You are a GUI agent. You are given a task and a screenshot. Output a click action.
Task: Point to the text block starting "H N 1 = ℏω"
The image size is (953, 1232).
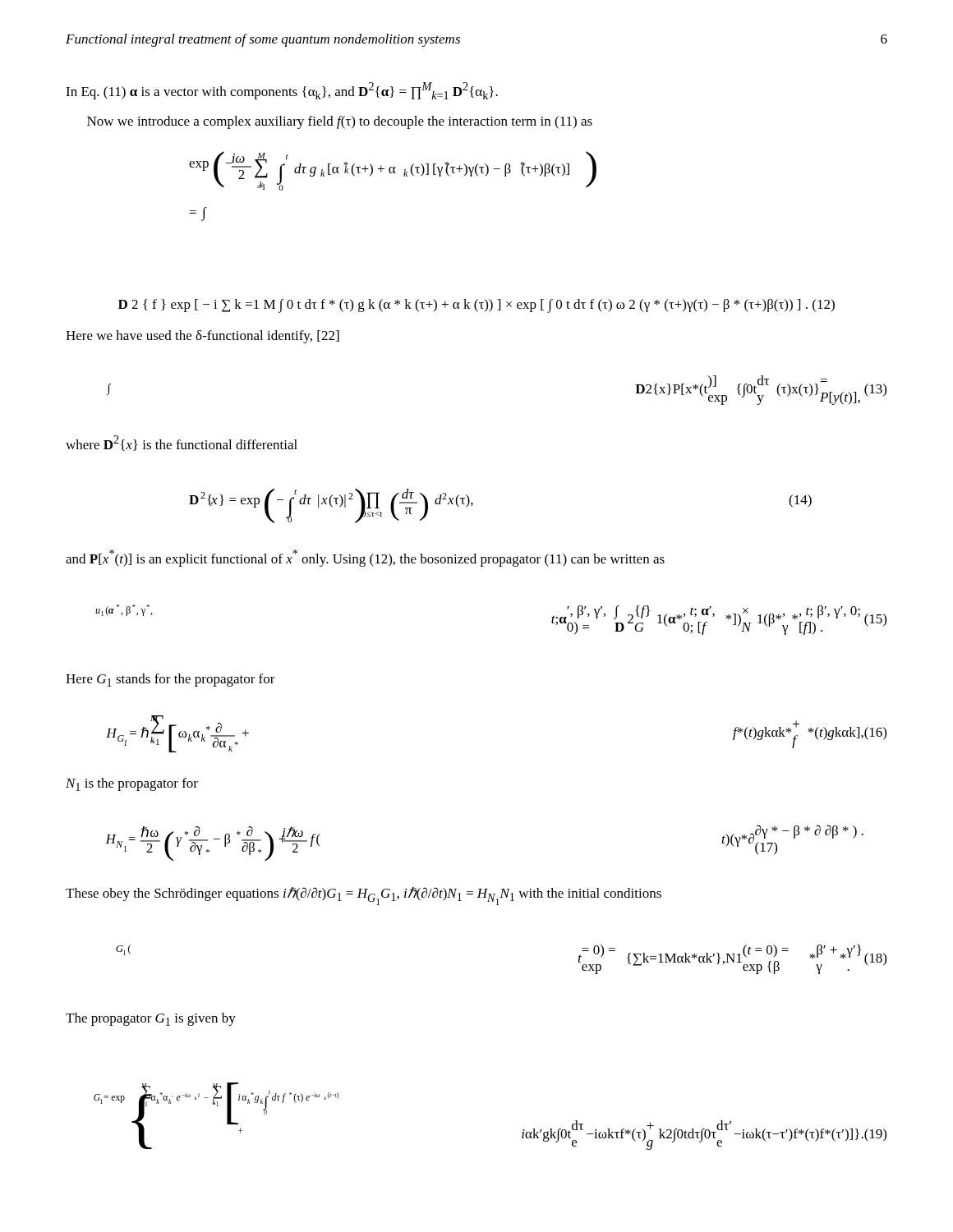[x=199, y=841]
